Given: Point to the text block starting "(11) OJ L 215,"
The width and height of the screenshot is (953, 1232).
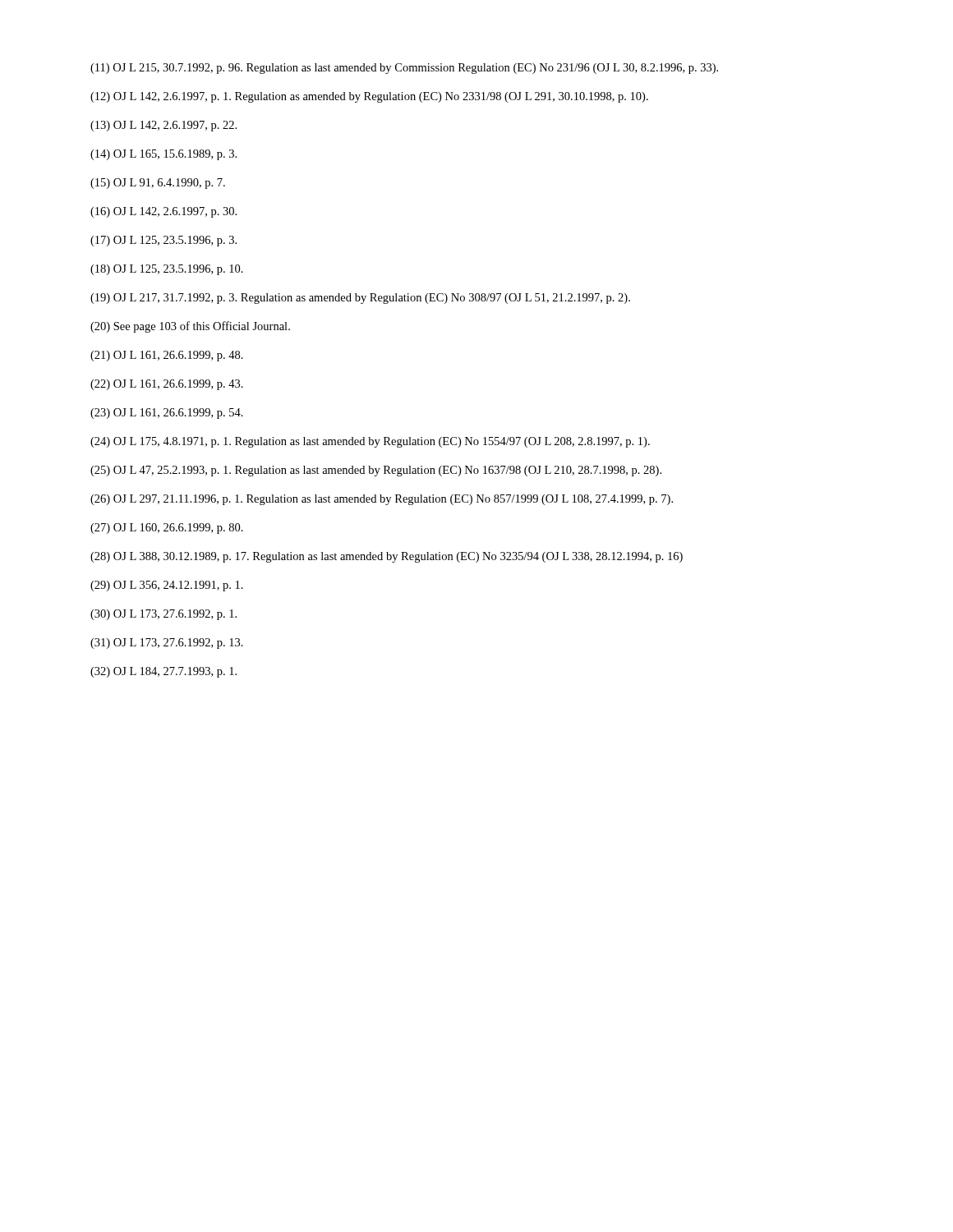Looking at the screenshot, I should [x=405, y=67].
